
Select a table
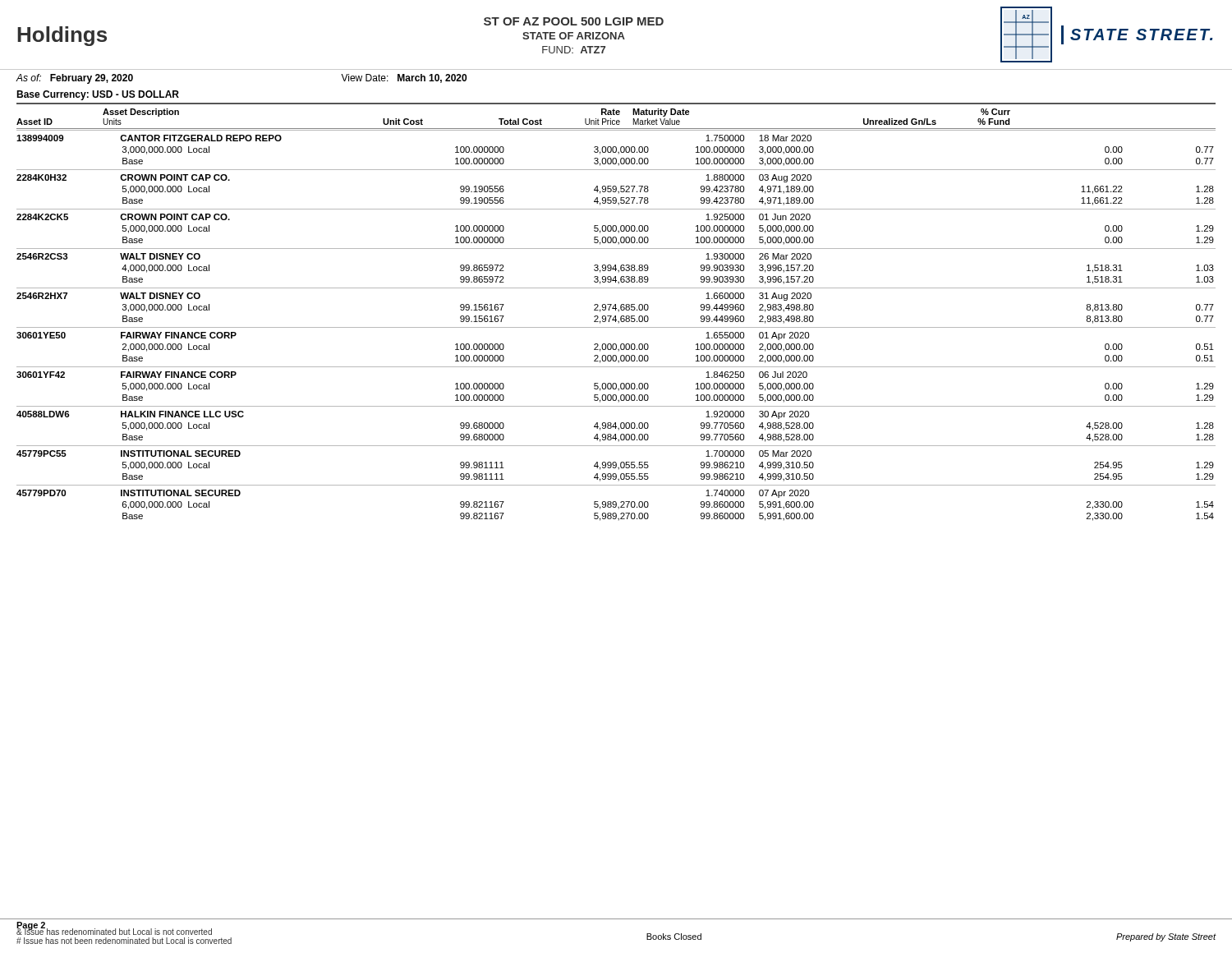(616, 523)
